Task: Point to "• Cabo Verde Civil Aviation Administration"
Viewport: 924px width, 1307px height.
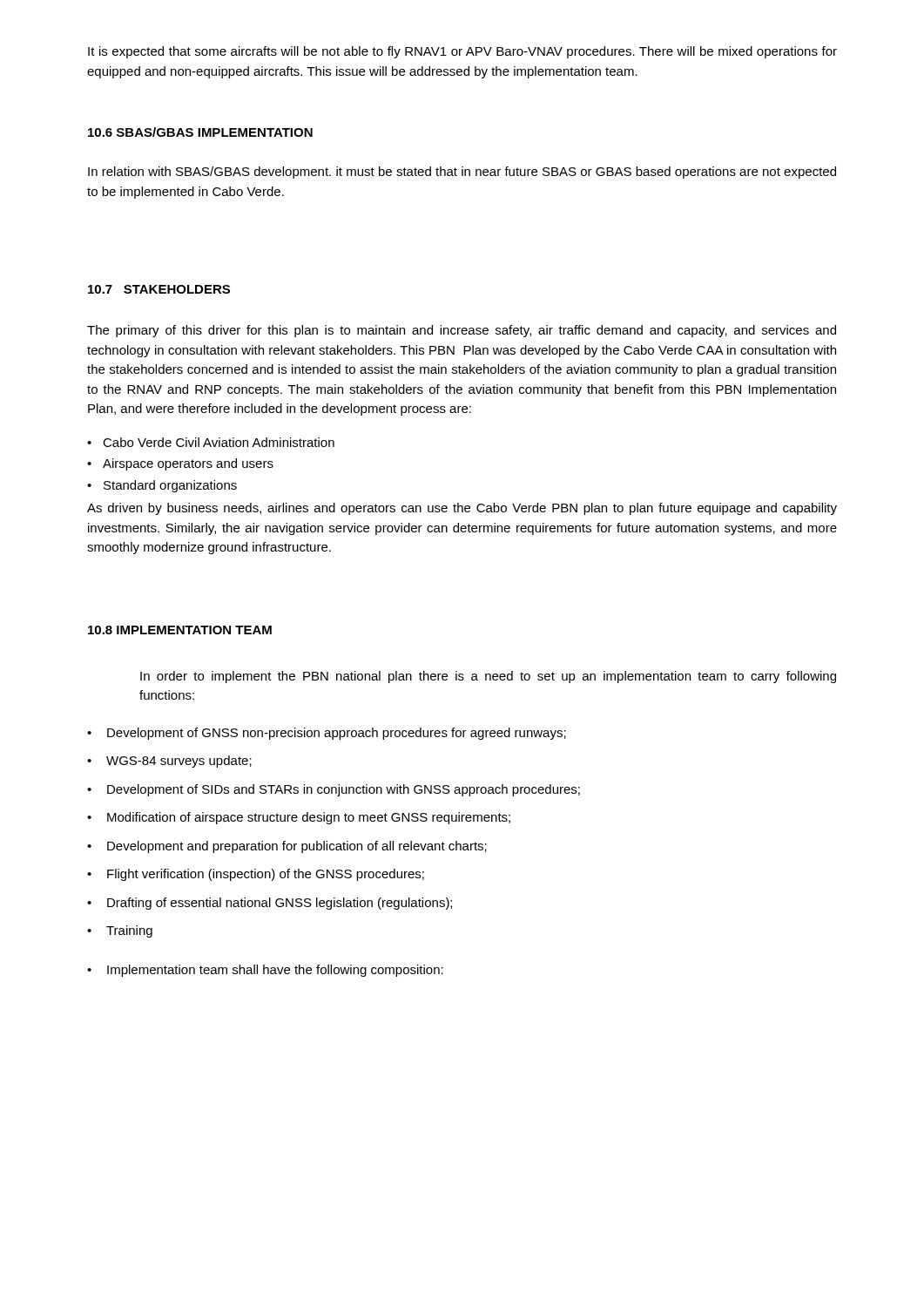Action: click(x=211, y=442)
